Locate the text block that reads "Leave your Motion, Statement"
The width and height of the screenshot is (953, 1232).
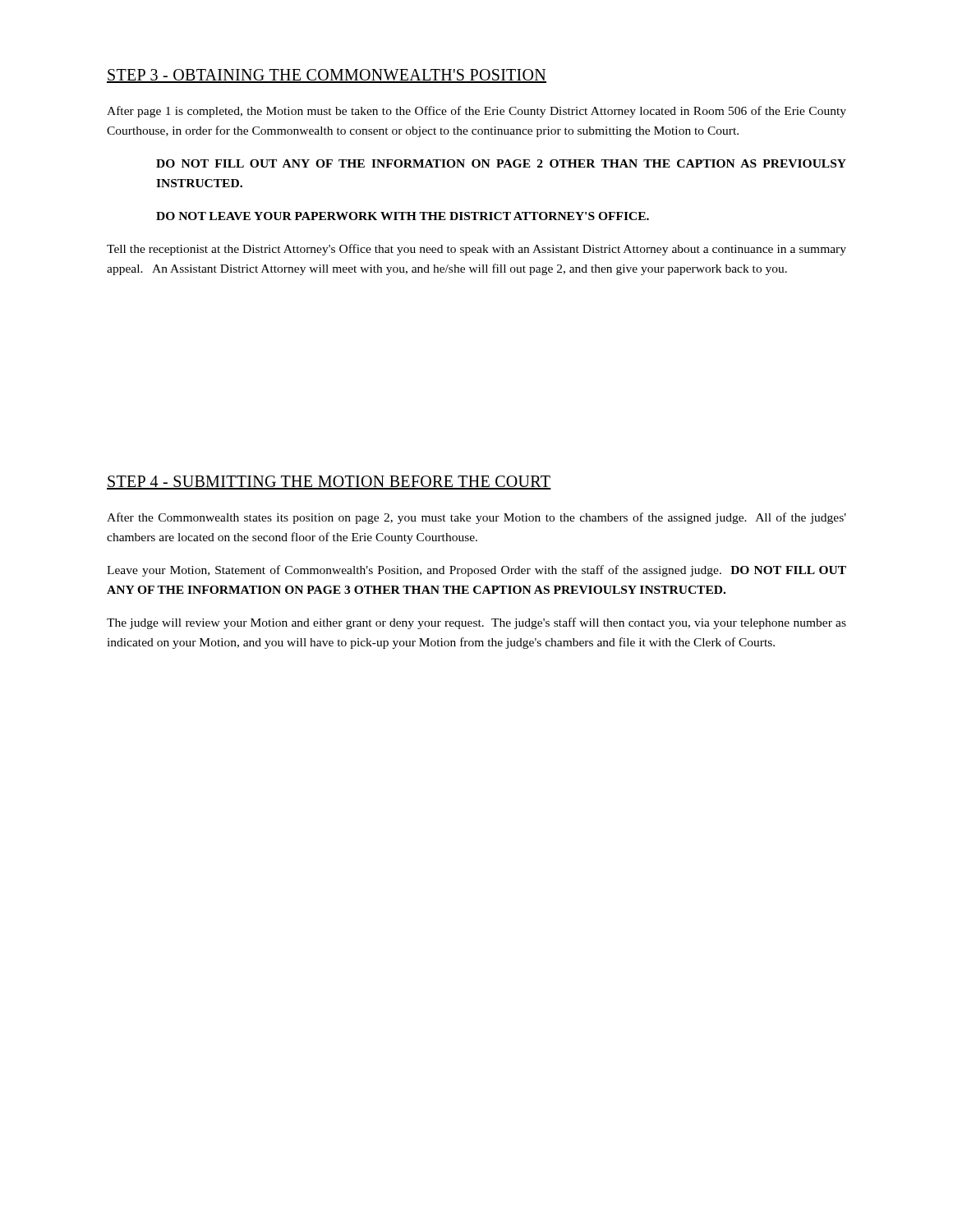click(476, 580)
